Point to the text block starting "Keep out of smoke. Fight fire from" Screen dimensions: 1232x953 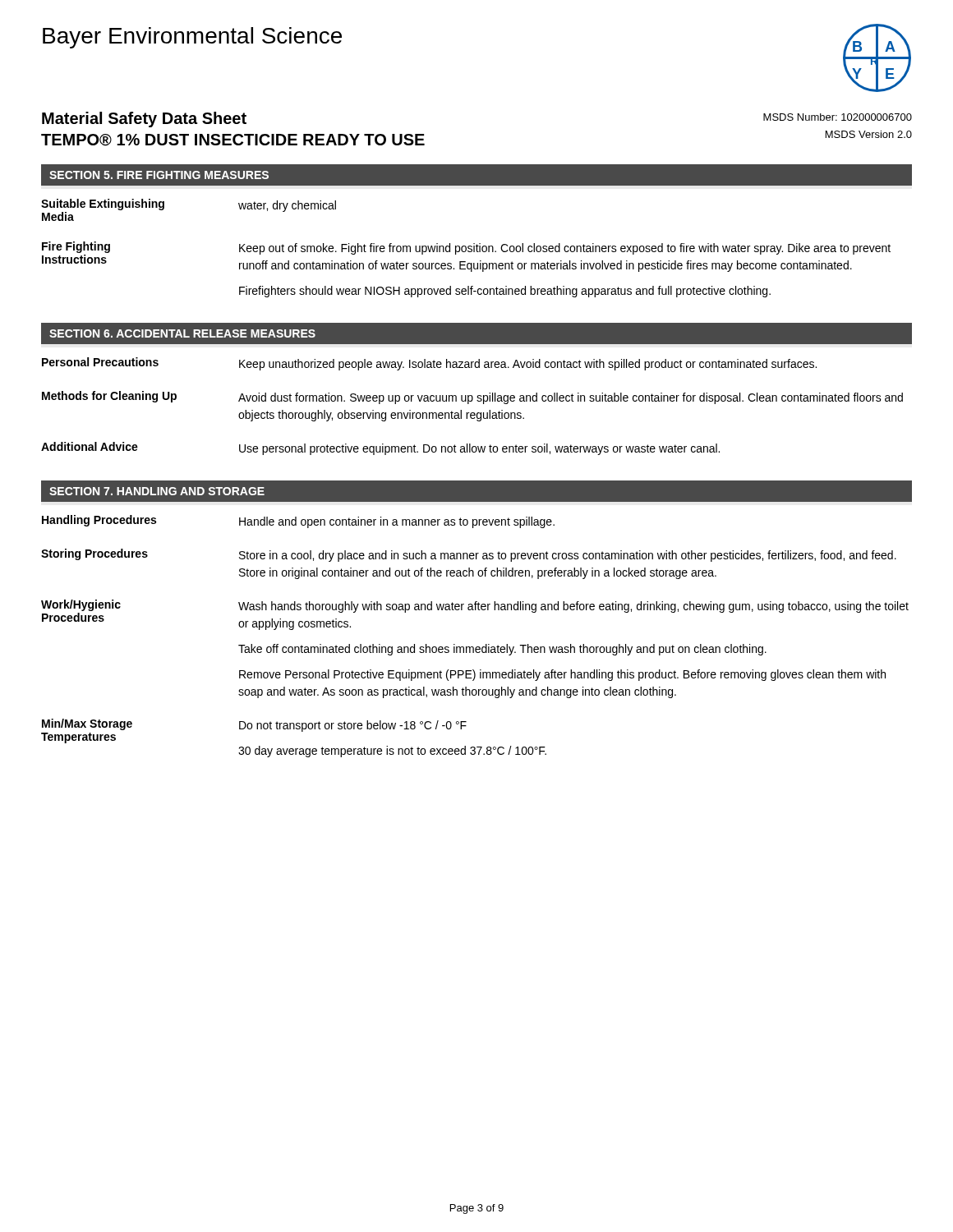(x=575, y=270)
